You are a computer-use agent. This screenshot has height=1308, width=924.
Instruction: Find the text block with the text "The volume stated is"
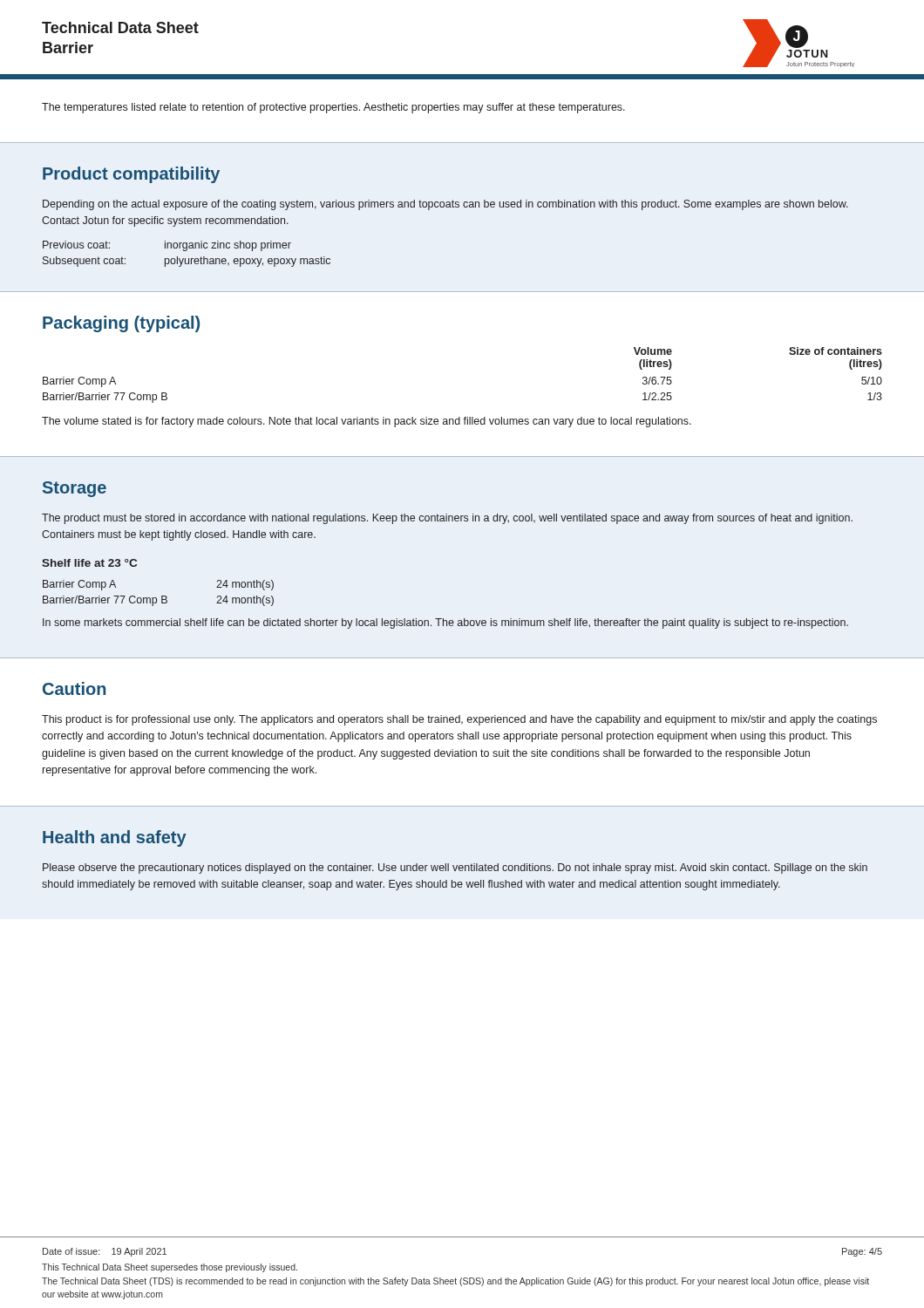point(367,421)
